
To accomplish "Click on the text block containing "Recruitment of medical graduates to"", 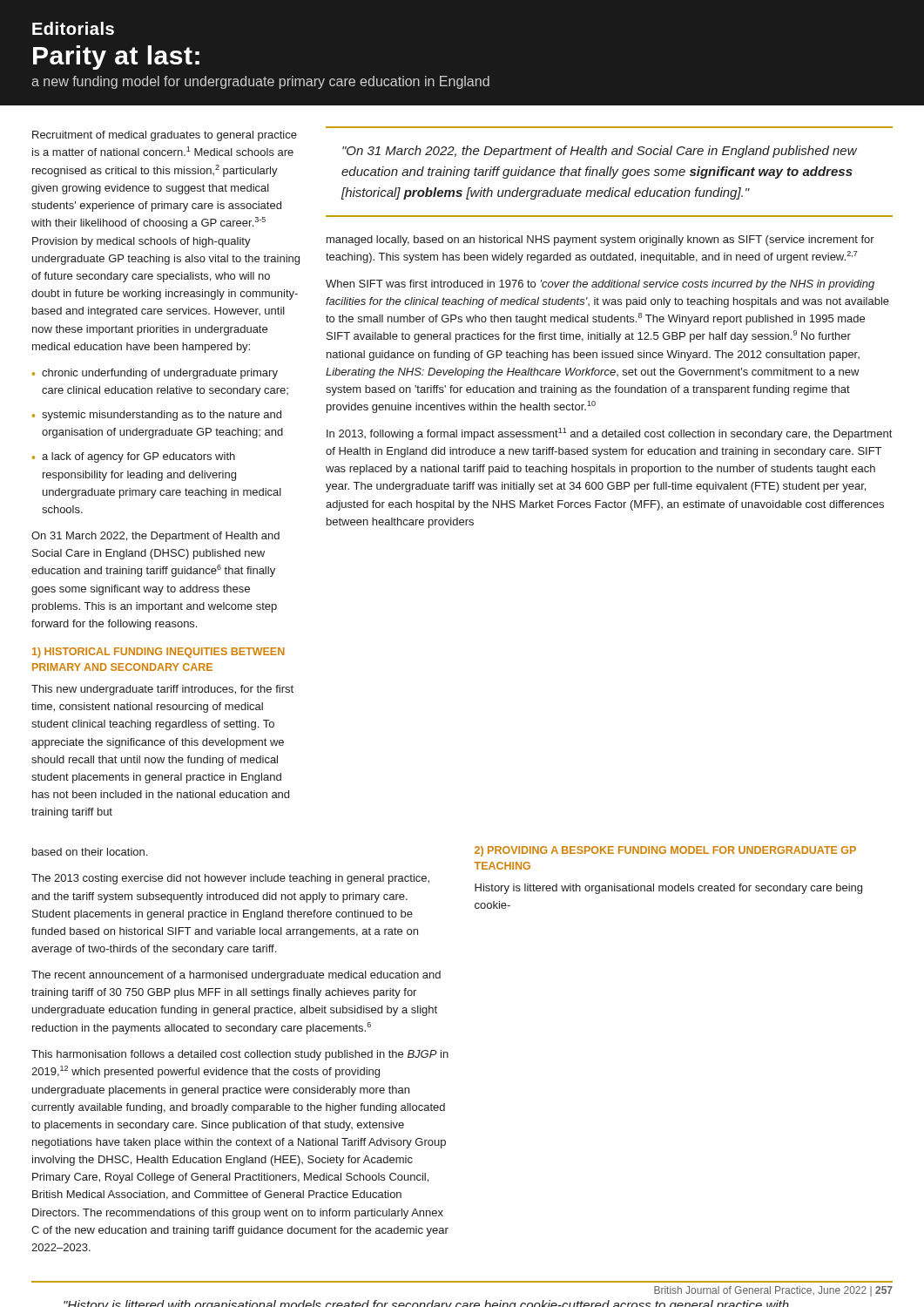I will pyautogui.click(x=166, y=240).
